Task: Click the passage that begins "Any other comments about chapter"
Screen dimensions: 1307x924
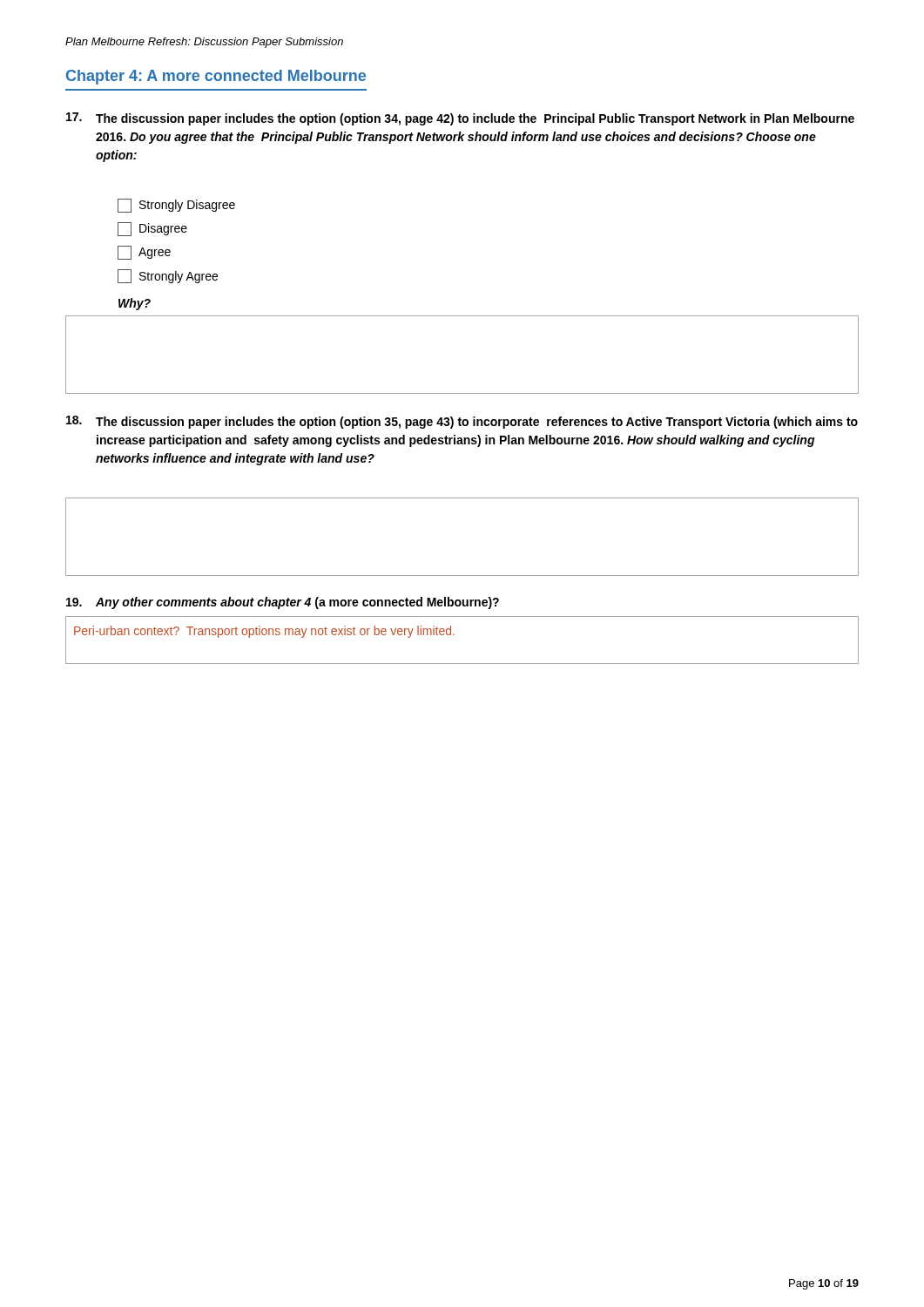Action: 462,602
